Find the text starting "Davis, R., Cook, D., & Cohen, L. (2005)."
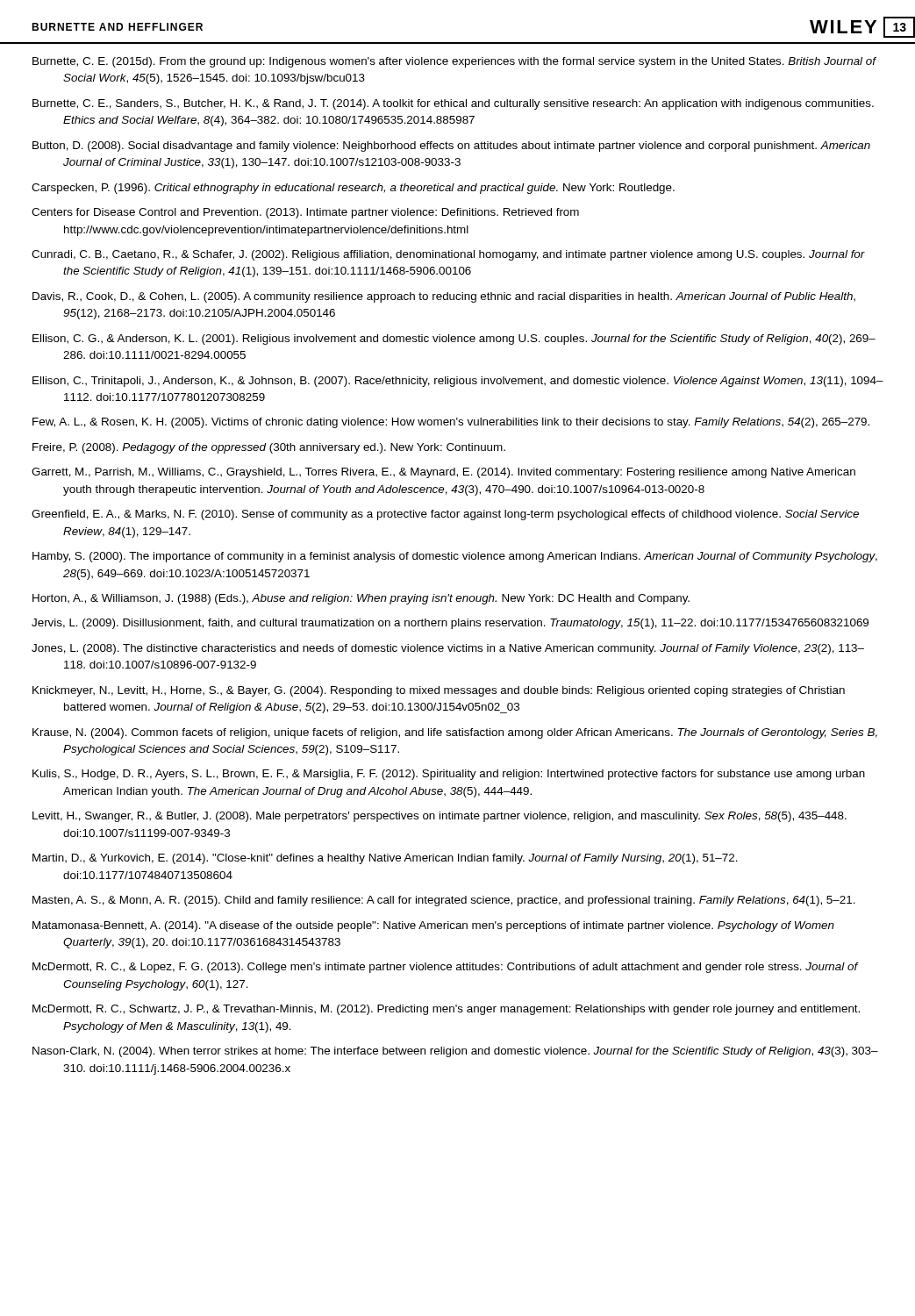The image size is (915, 1316). click(x=444, y=304)
